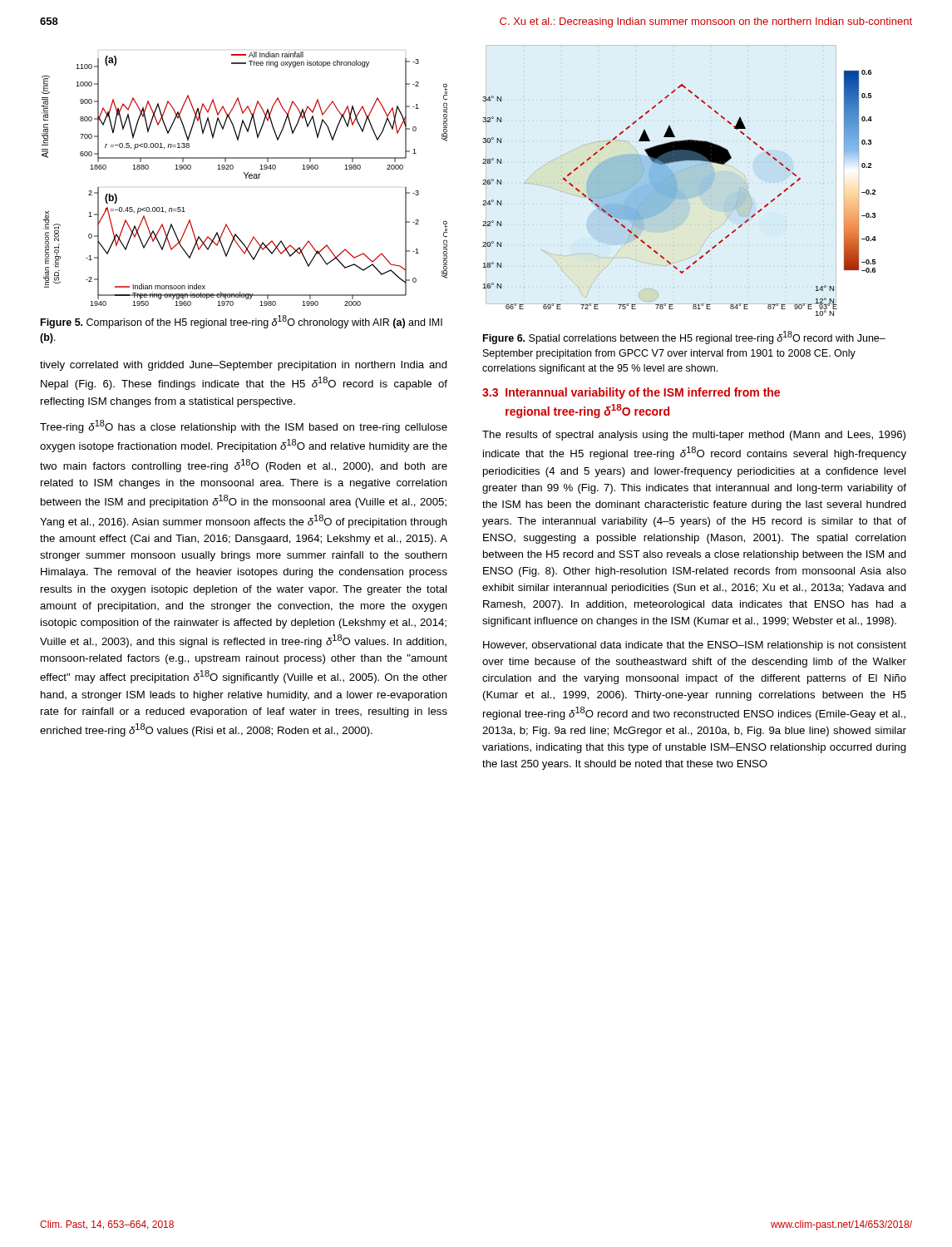Click the section header that begins "3.3 Interannual variability of the ISM inferred"
Screen dimensions: 1247x952
[x=631, y=402]
